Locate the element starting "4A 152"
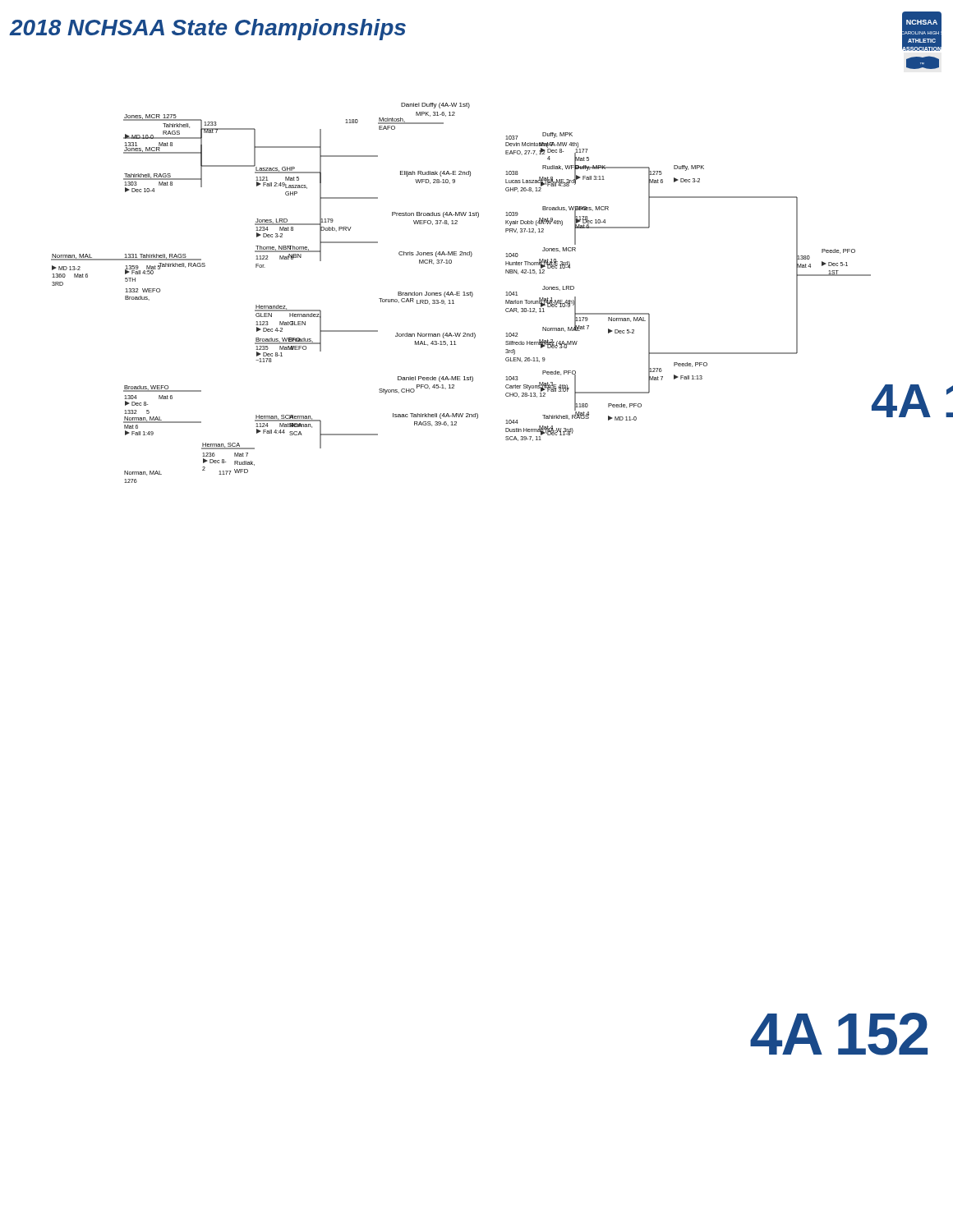 pos(839,1034)
